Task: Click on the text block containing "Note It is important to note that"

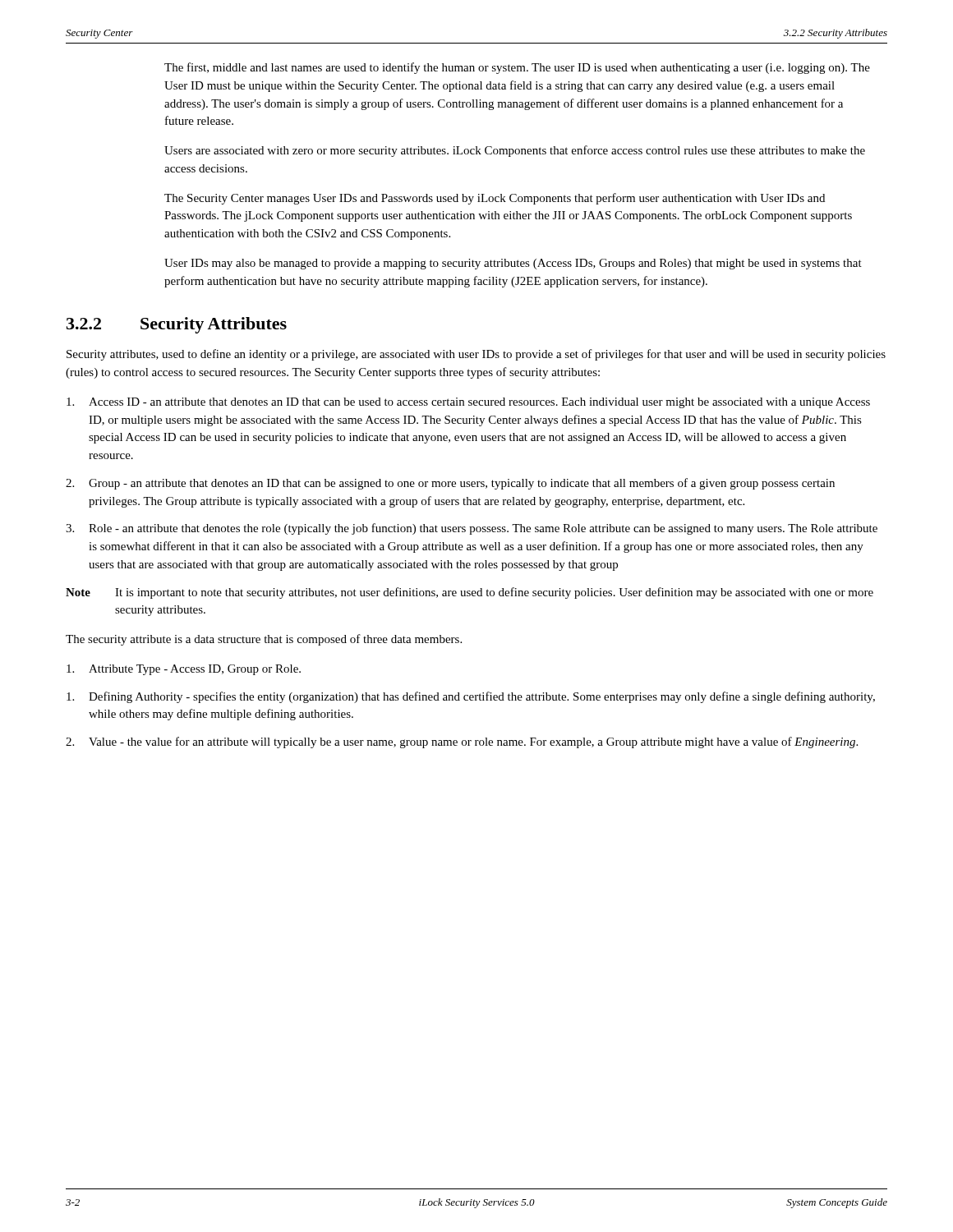Action: point(476,601)
